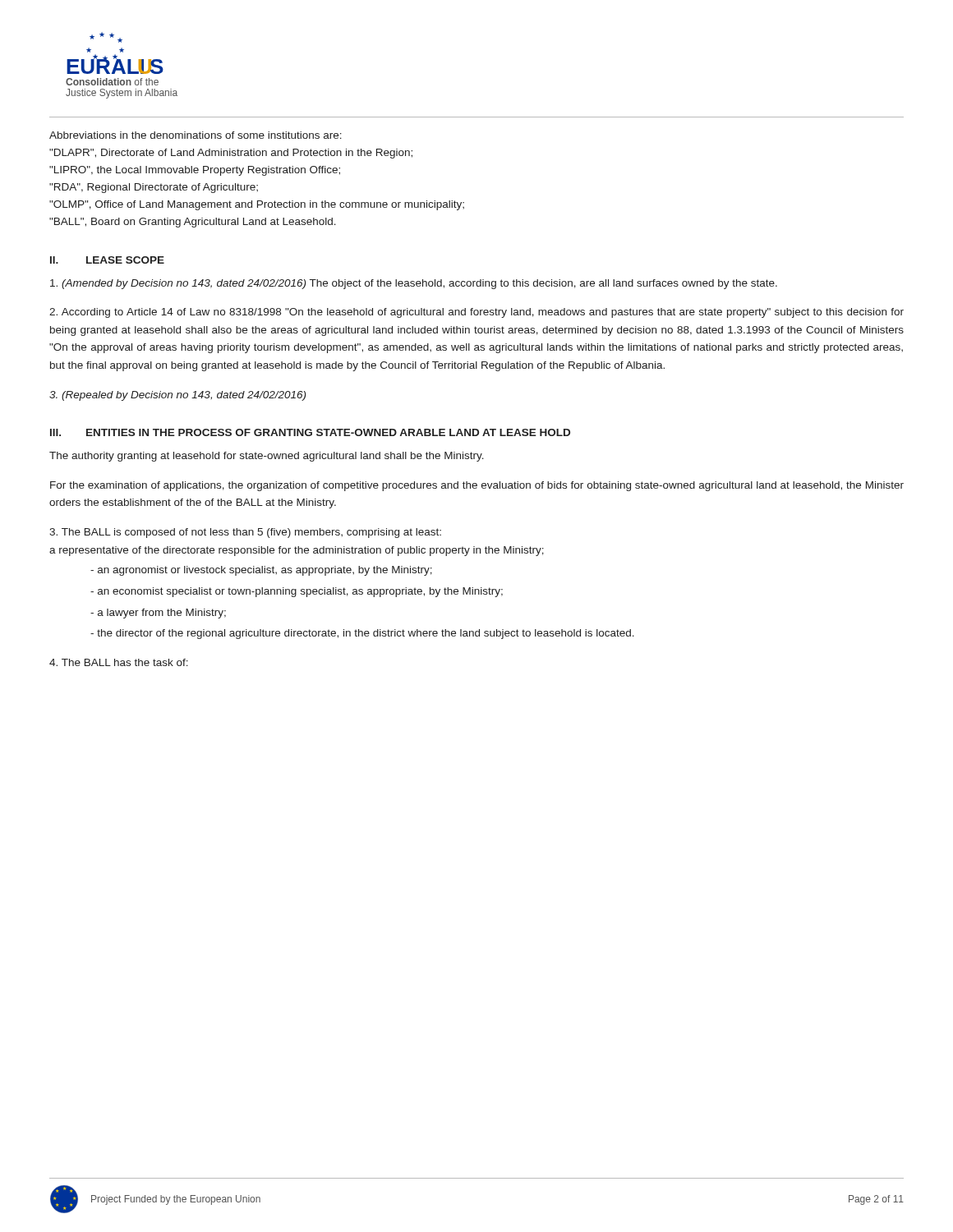Navigate to the element starting "III. ENTITIES IN THE PROCESS OF GRANTING"
Image resolution: width=953 pixels, height=1232 pixels.
click(310, 433)
